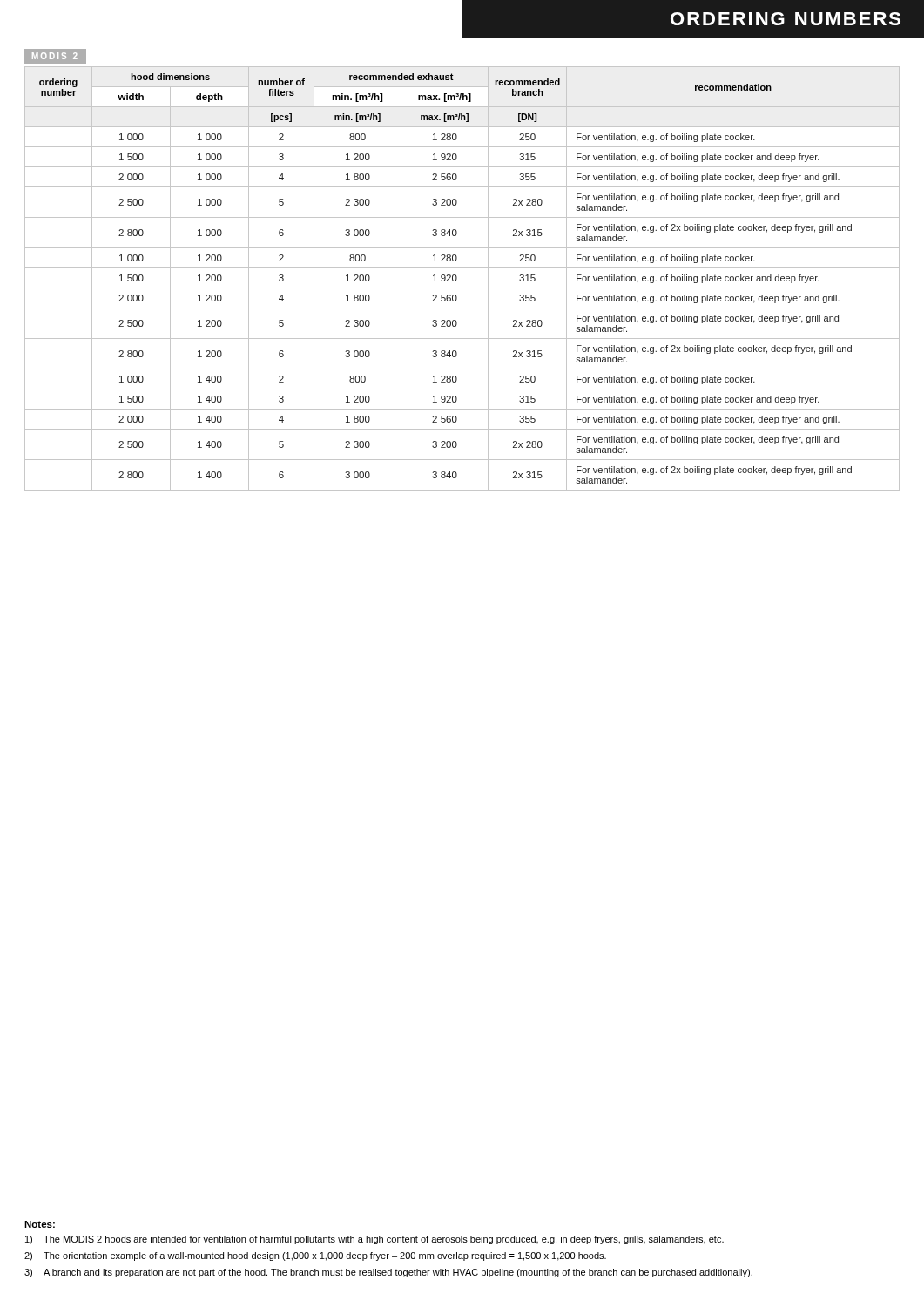Viewport: 924px width, 1307px height.
Task: Find the element starting "3) A branch and its preparation"
Action: click(x=462, y=1273)
